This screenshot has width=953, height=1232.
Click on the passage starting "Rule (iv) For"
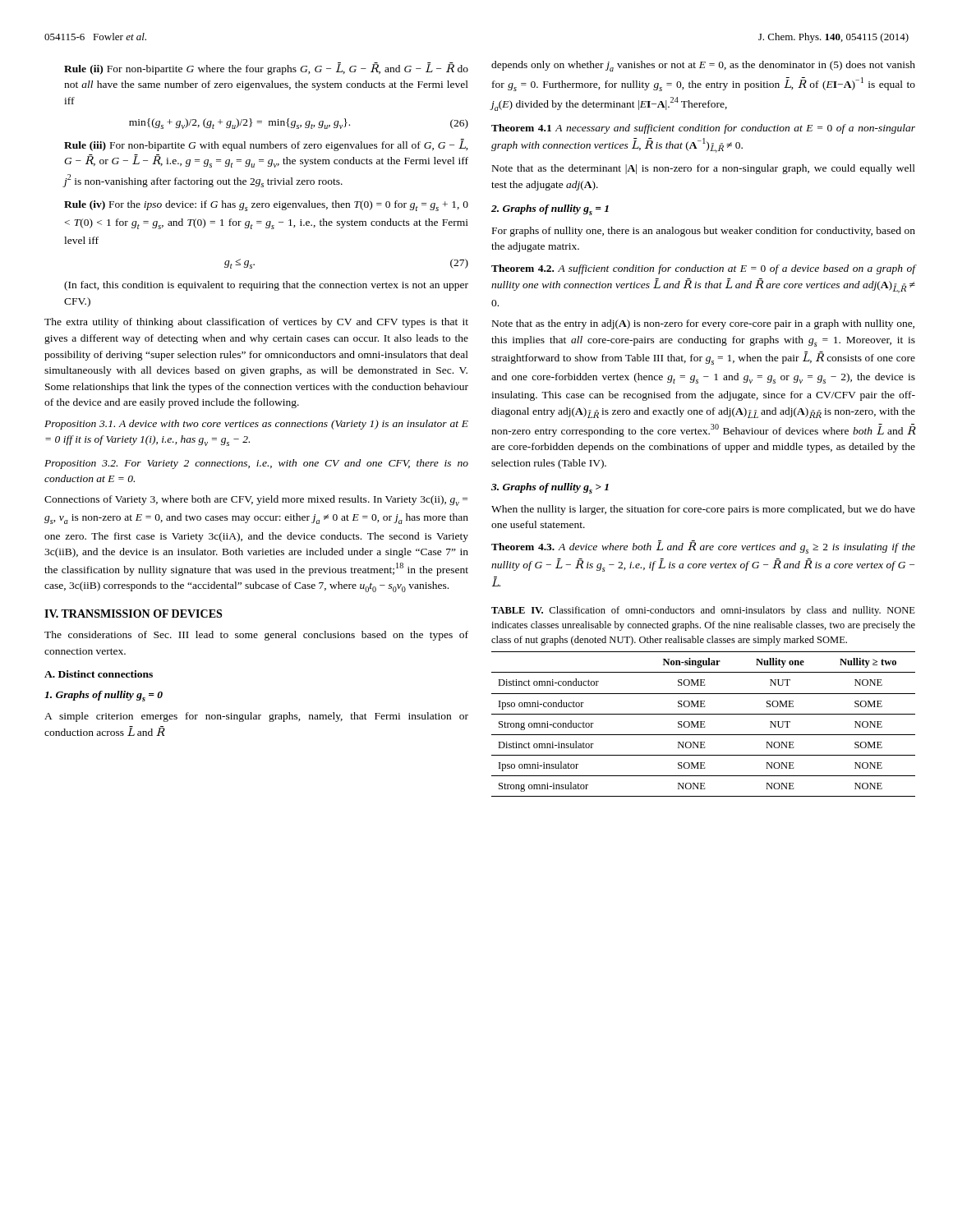[256, 253]
